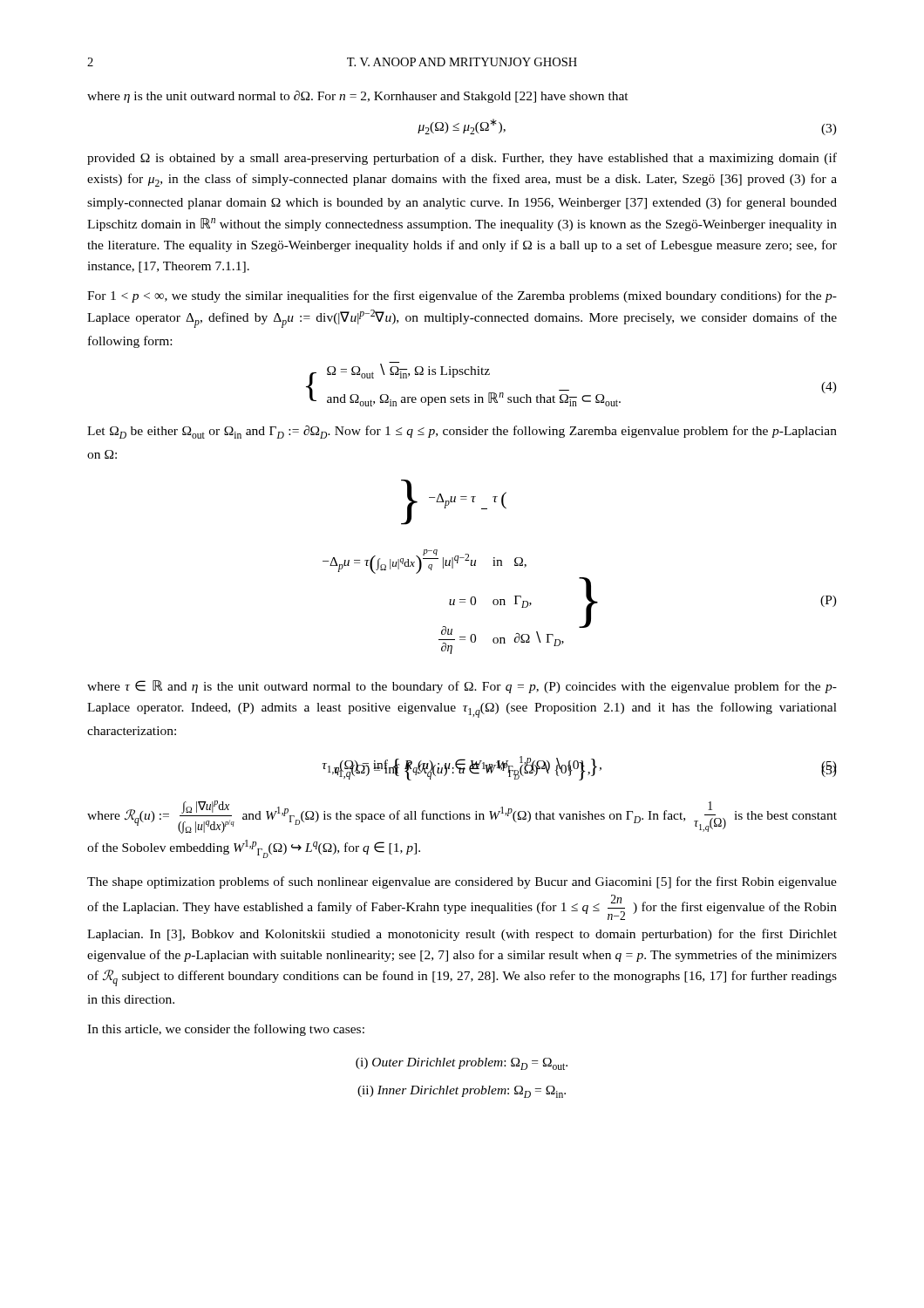The image size is (924, 1308).
Task: Locate the text block starting "In this article, we consider the following two"
Action: pos(226,1029)
